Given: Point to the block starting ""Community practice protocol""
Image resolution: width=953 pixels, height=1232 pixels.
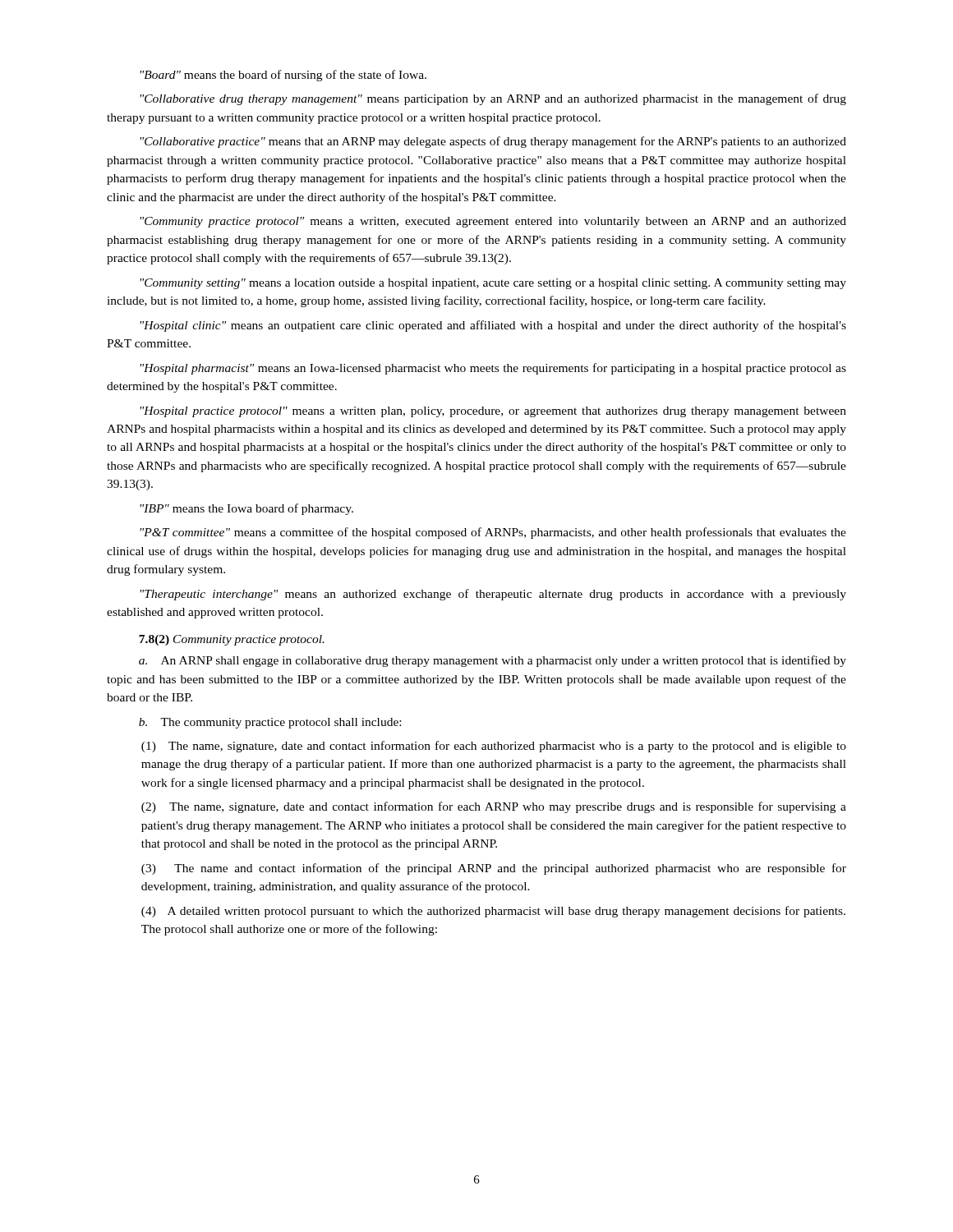Looking at the screenshot, I should tap(476, 240).
